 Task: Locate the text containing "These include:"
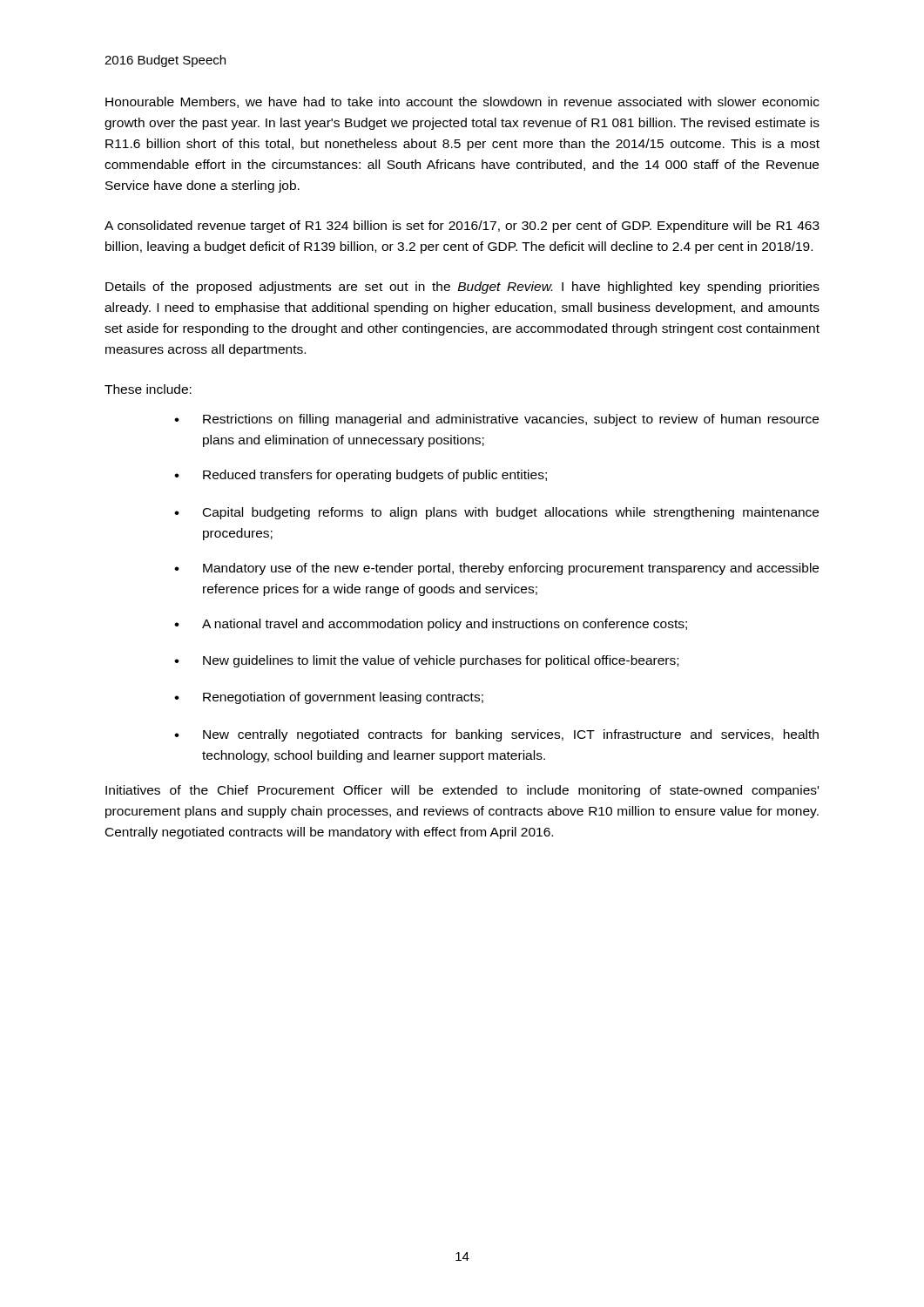148,389
